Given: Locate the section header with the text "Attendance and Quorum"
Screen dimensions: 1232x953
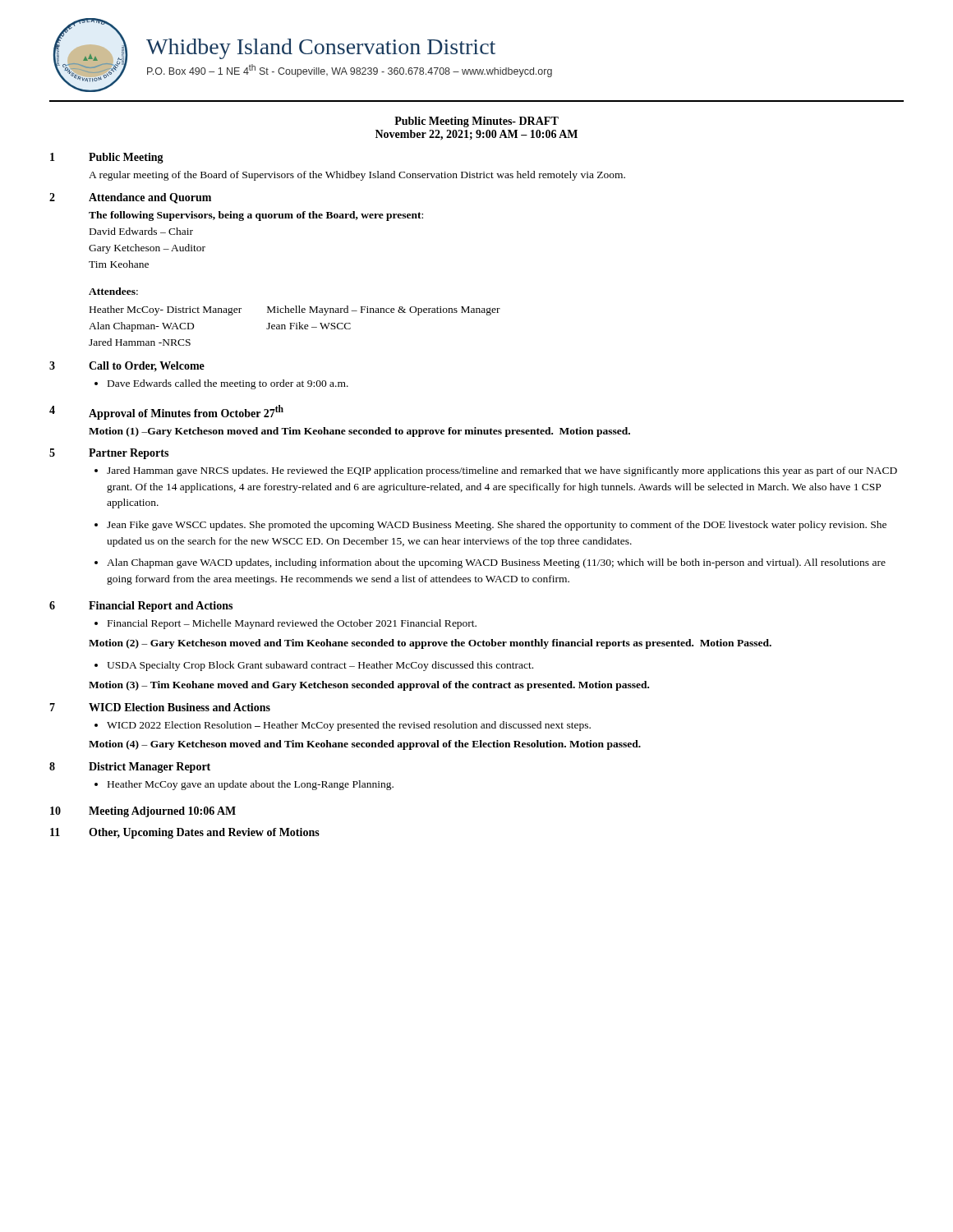Looking at the screenshot, I should click(150, 197).
